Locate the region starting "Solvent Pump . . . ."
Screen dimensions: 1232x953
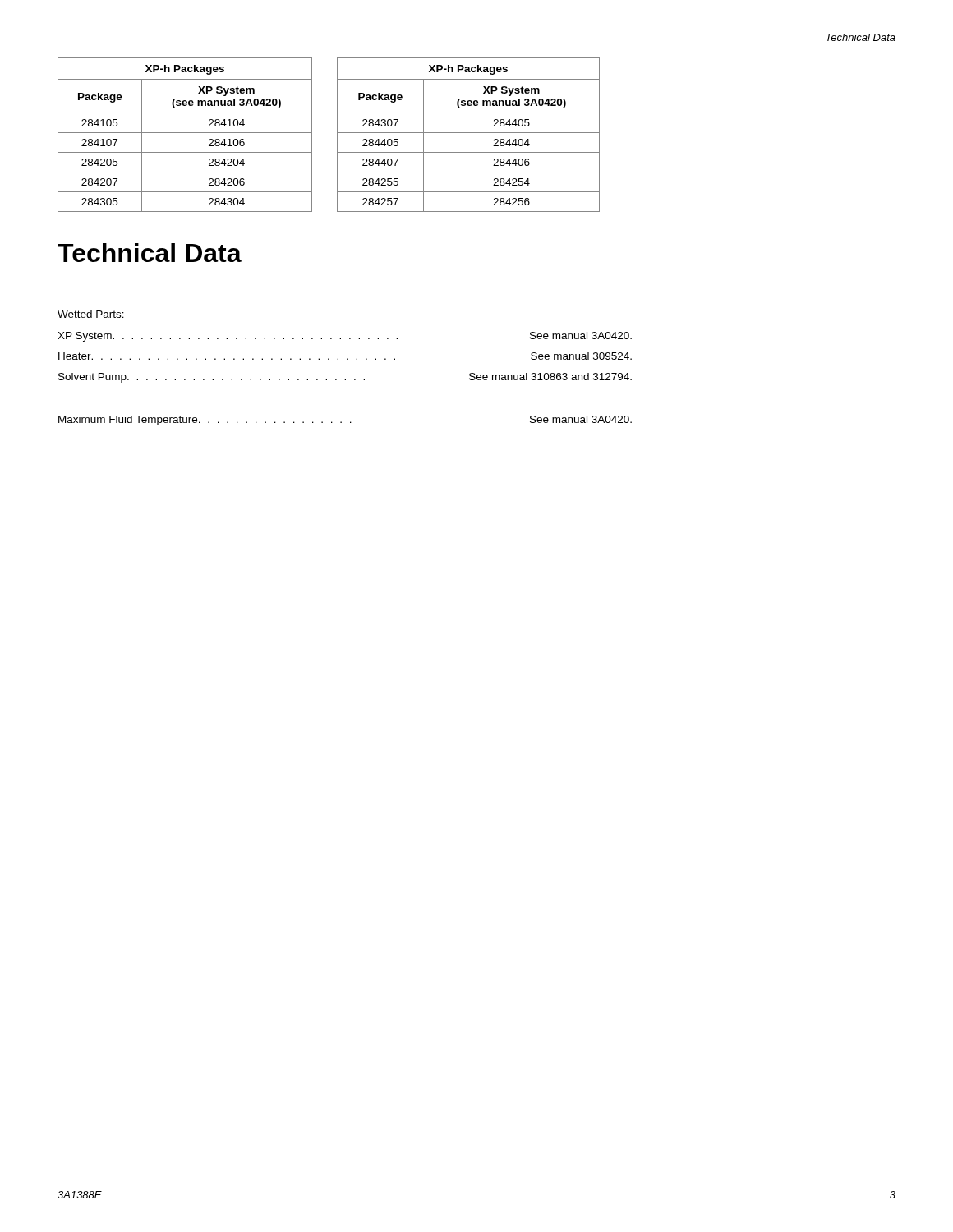pos(345,377)
